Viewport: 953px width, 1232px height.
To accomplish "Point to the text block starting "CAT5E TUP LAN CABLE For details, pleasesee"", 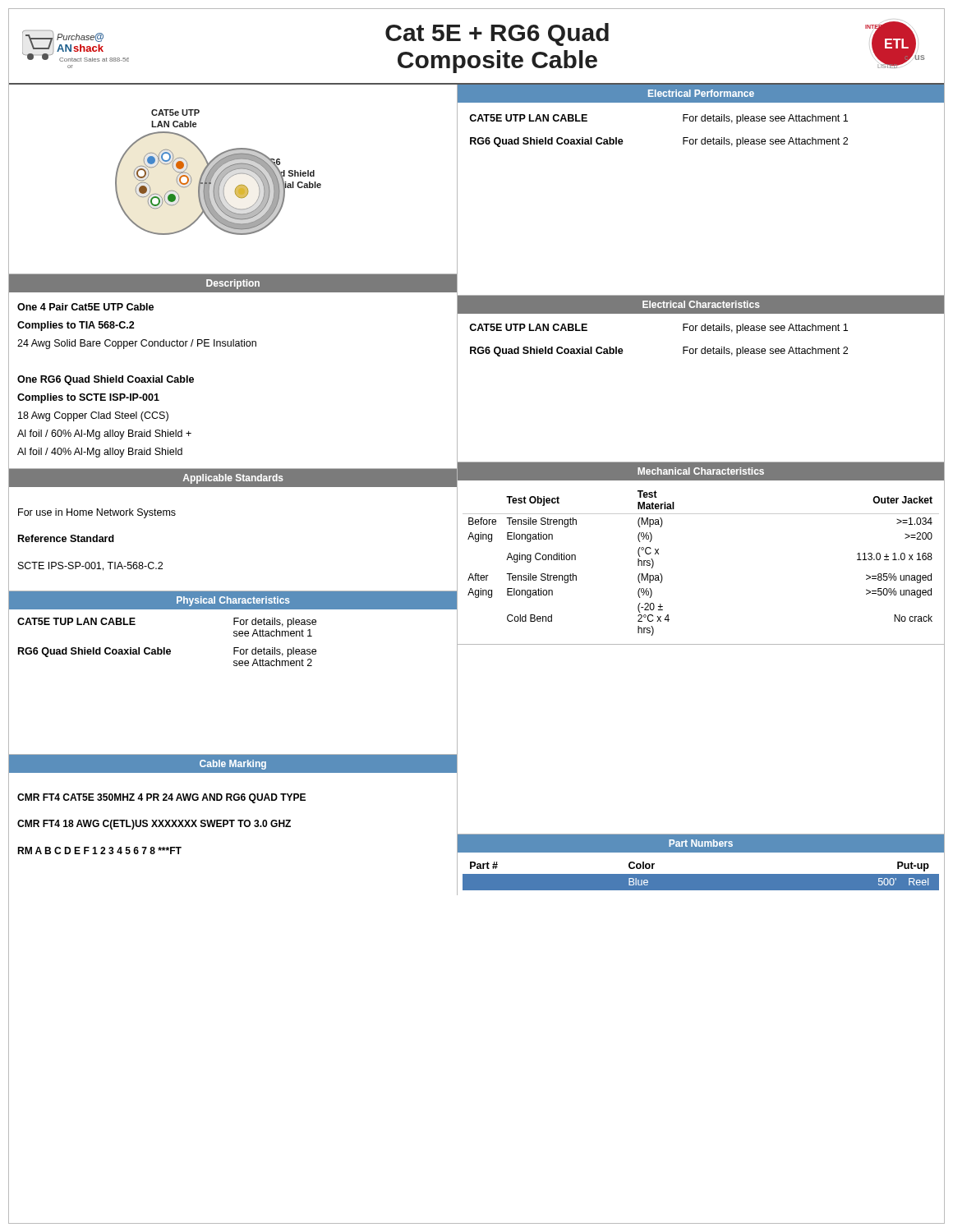I will pyautogui.click(x=233, y=642).
